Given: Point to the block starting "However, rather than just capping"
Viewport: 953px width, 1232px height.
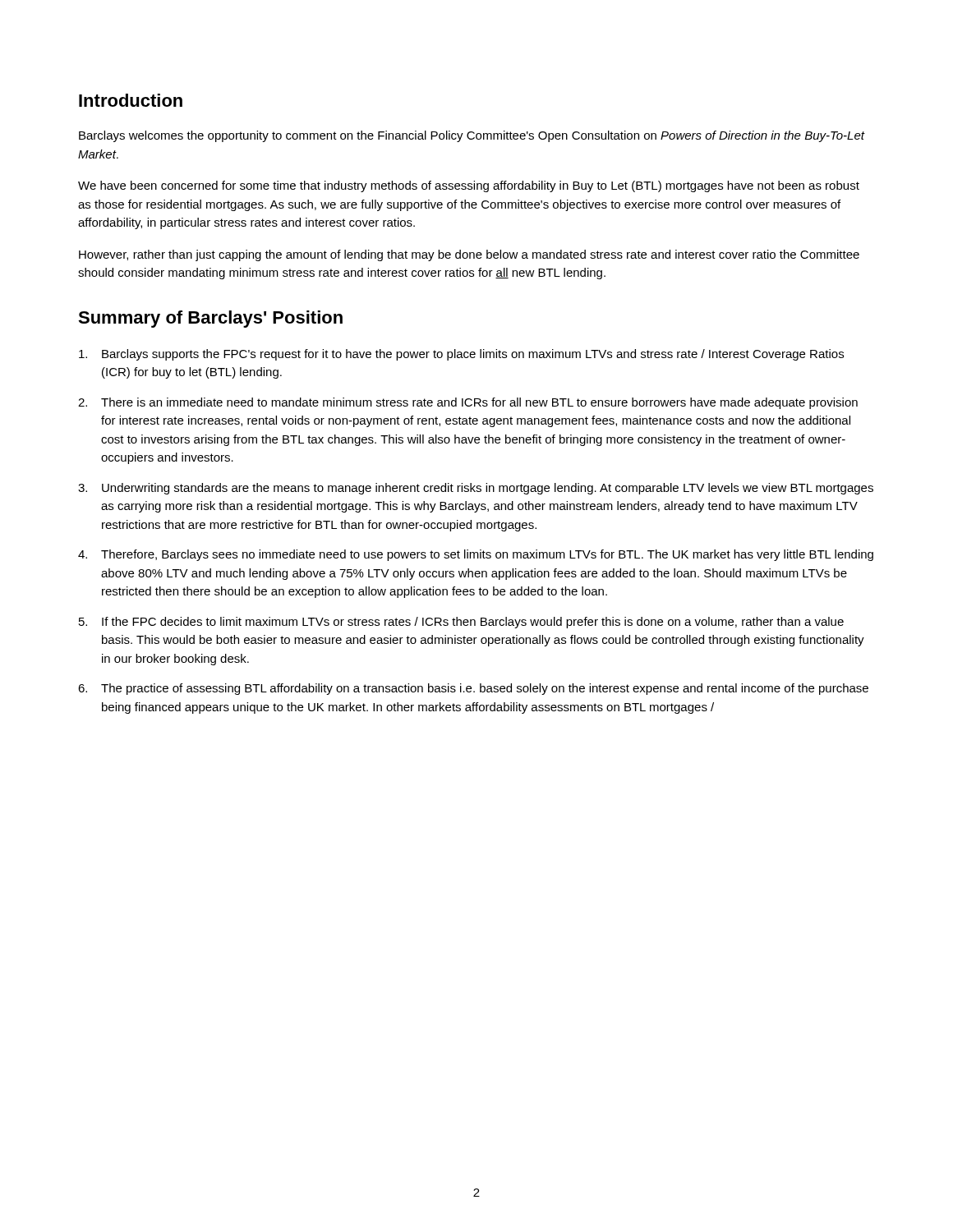Looking at the screenshot, I should pyautogui.click(x=469, y=263).
